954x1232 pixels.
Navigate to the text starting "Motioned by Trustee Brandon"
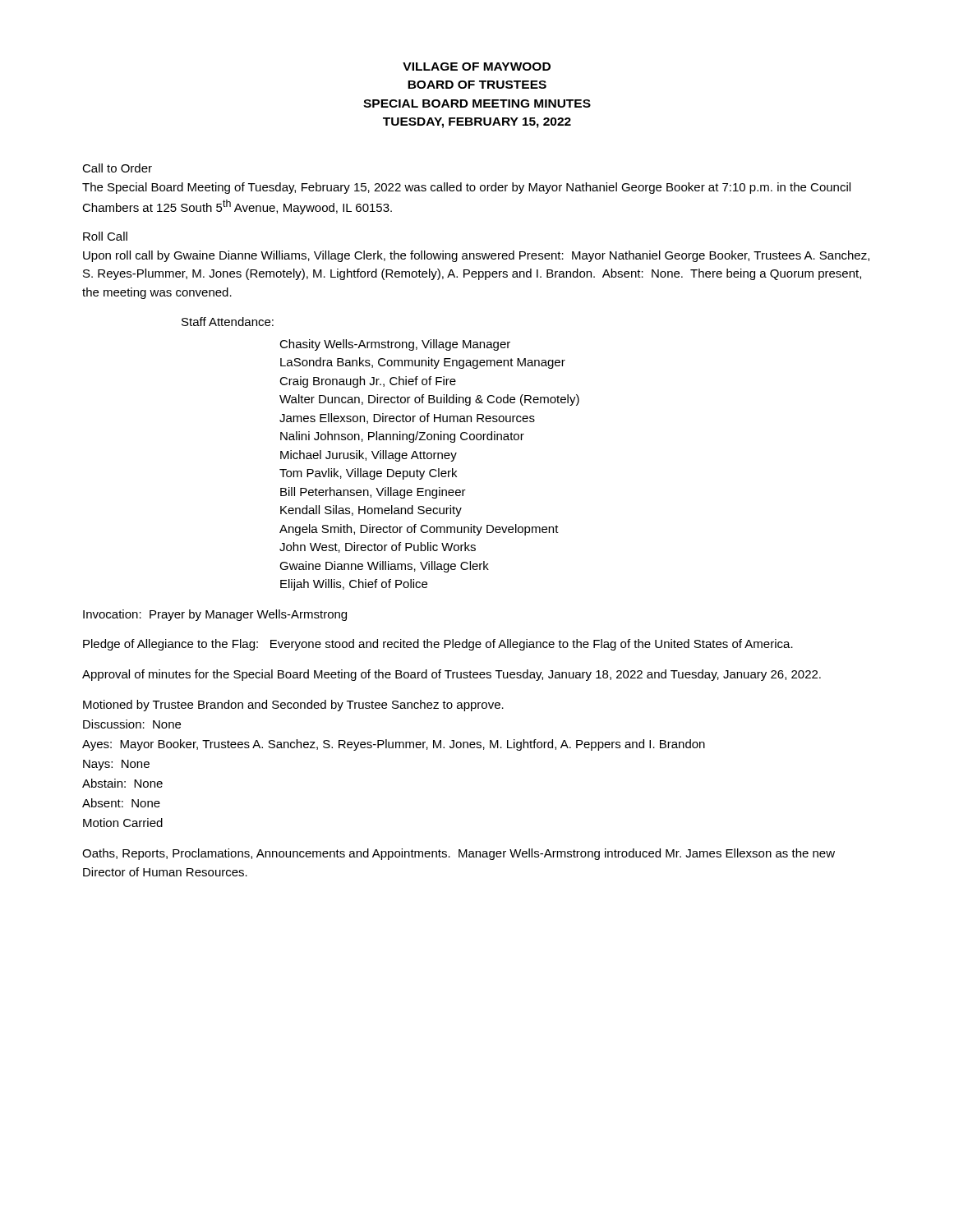(x=293, y=706)
